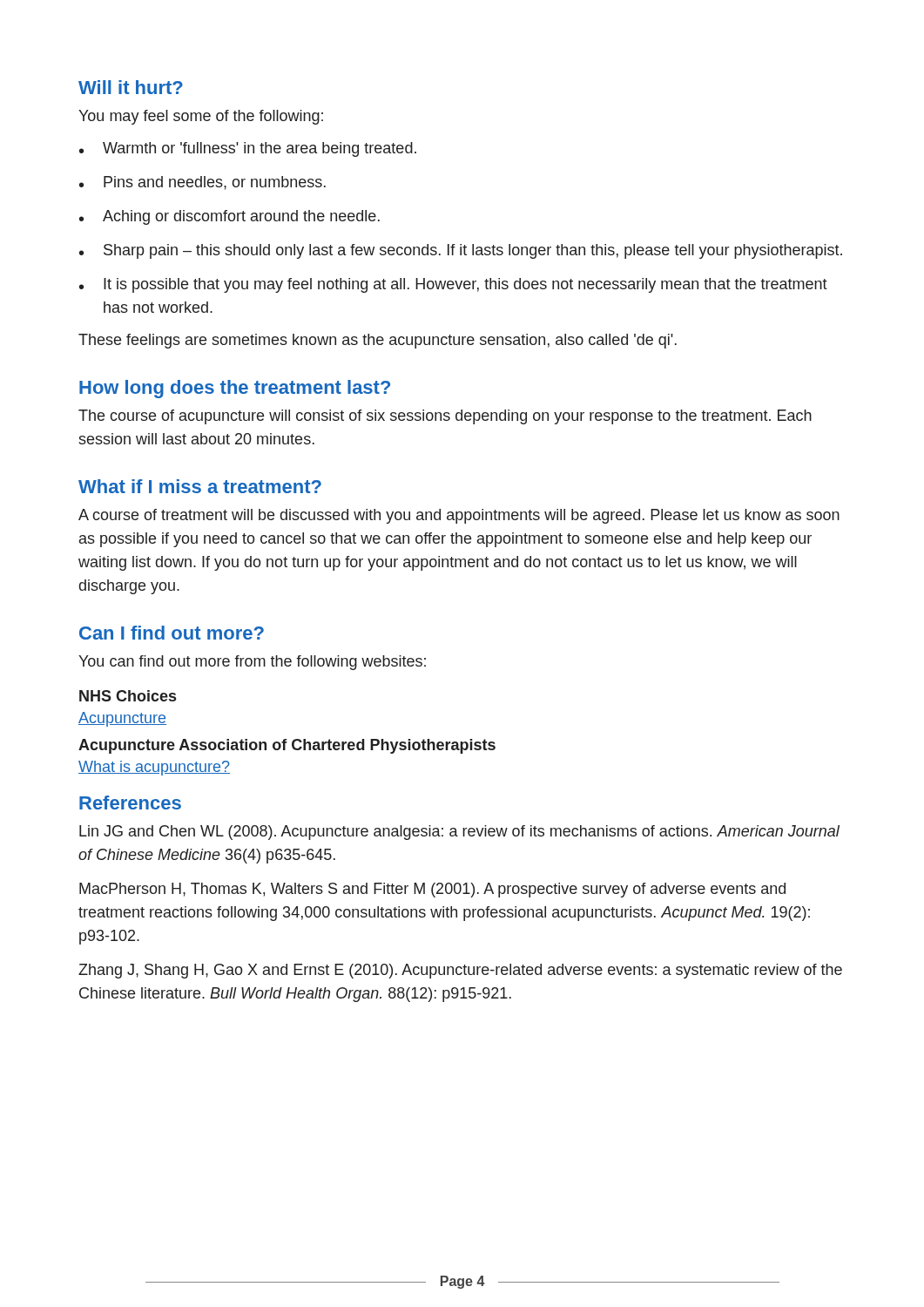Image resolution: width=924 pixels, height=1307 pixels.
Task: Click on the passage starting "Acupuncture Association of Chartered Physiotherapists"
Action: click(x=287, y=745)
